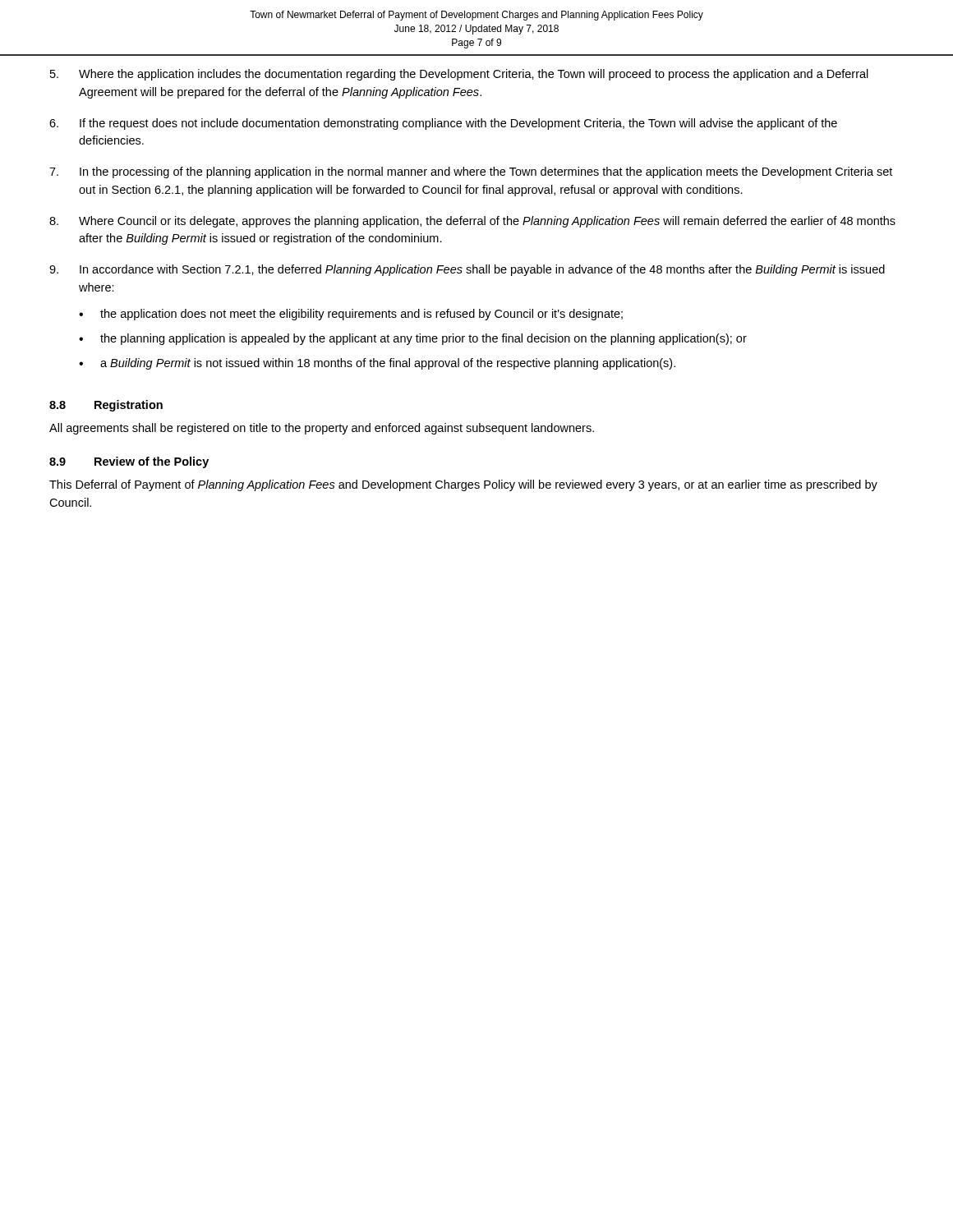Screen dimensions: 1232x953
Task: Click the passage that begins "the application does"
Action: tap(362, 314)
